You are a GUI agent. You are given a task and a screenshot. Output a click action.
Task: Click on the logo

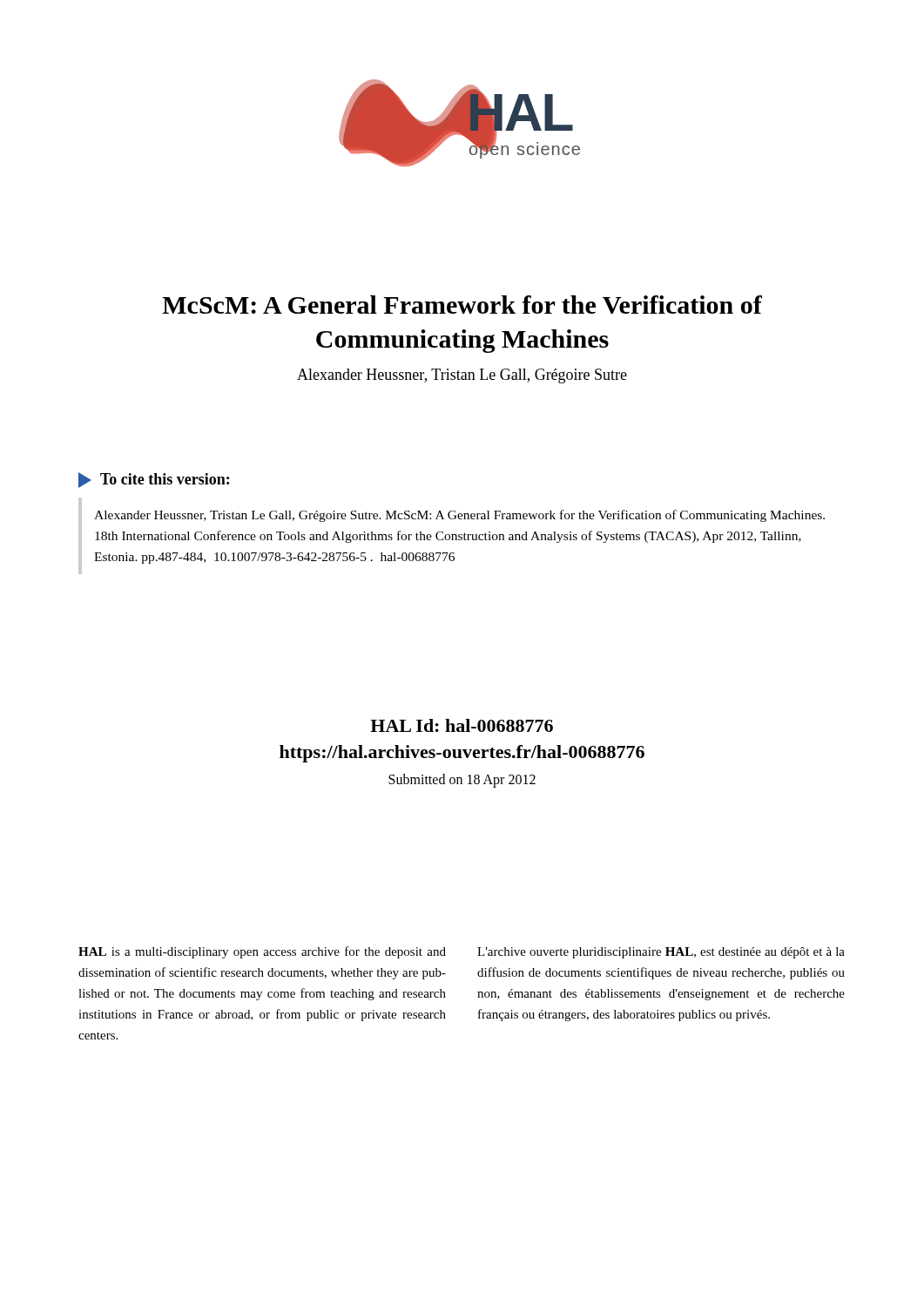(462, 124)
